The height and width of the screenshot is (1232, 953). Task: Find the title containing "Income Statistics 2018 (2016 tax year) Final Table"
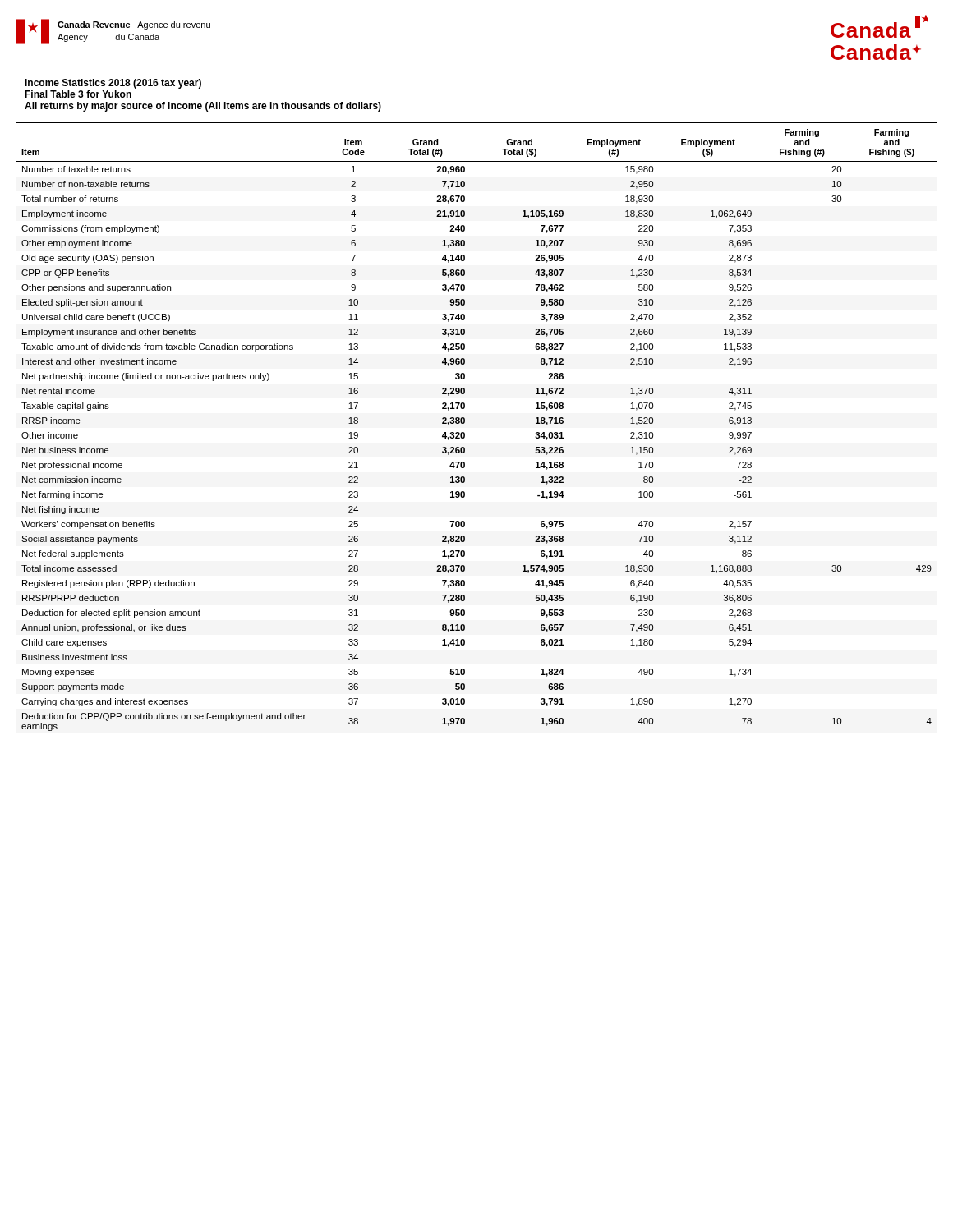pos(113,84)
